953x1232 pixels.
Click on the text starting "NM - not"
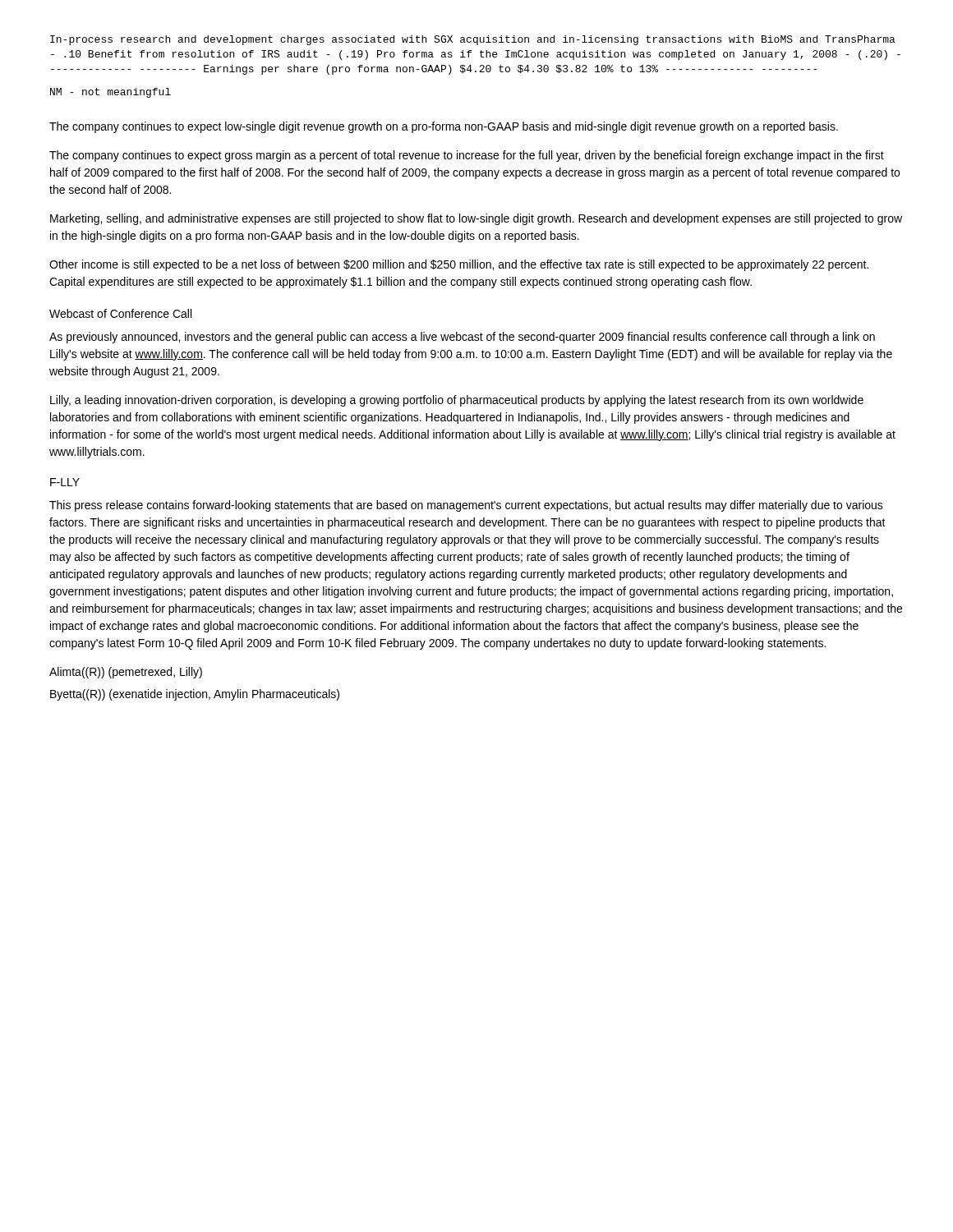tap(110, 92)
